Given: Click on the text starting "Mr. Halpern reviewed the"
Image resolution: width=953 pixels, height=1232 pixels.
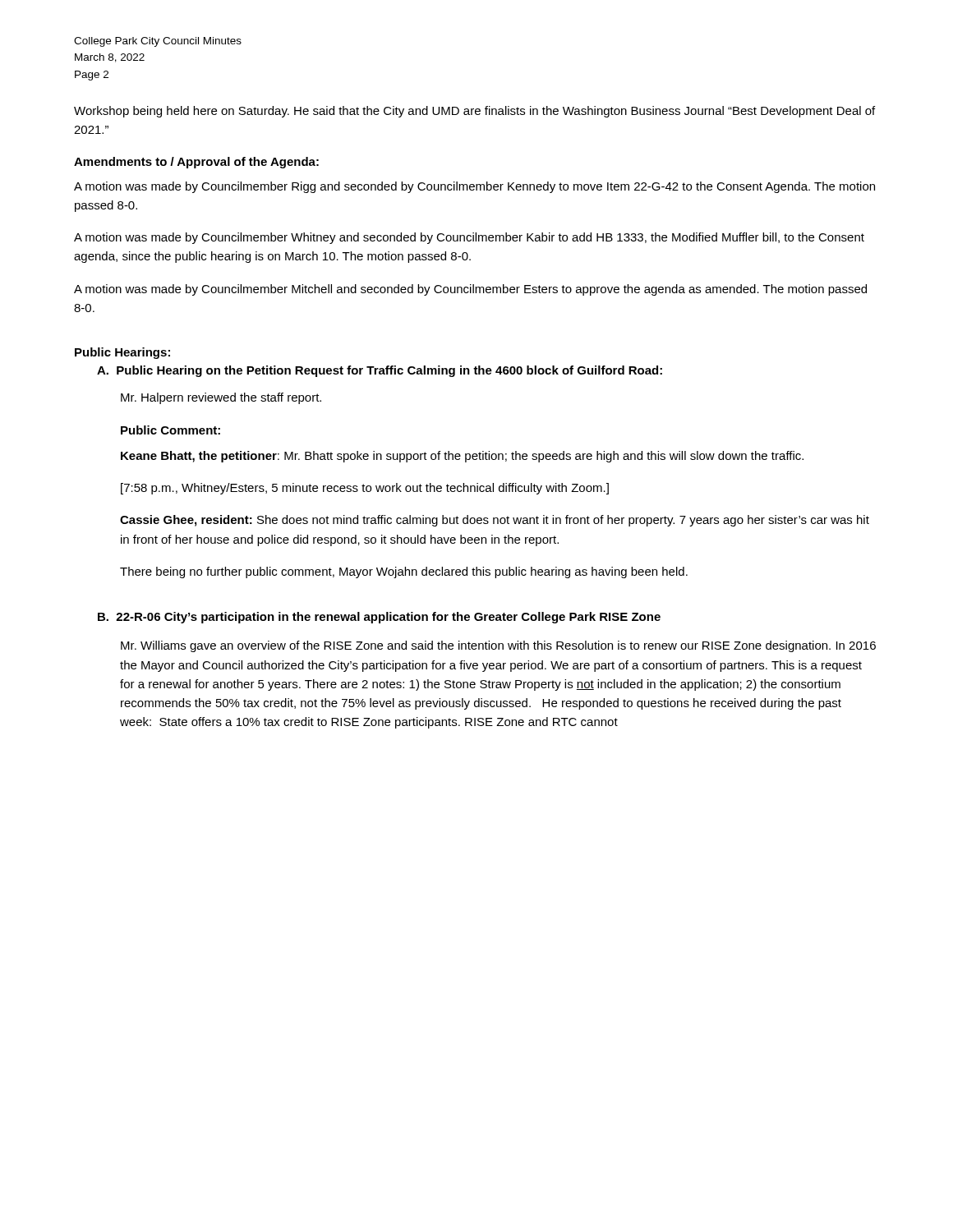Looking at the screenshot, I should coord(221,398).
